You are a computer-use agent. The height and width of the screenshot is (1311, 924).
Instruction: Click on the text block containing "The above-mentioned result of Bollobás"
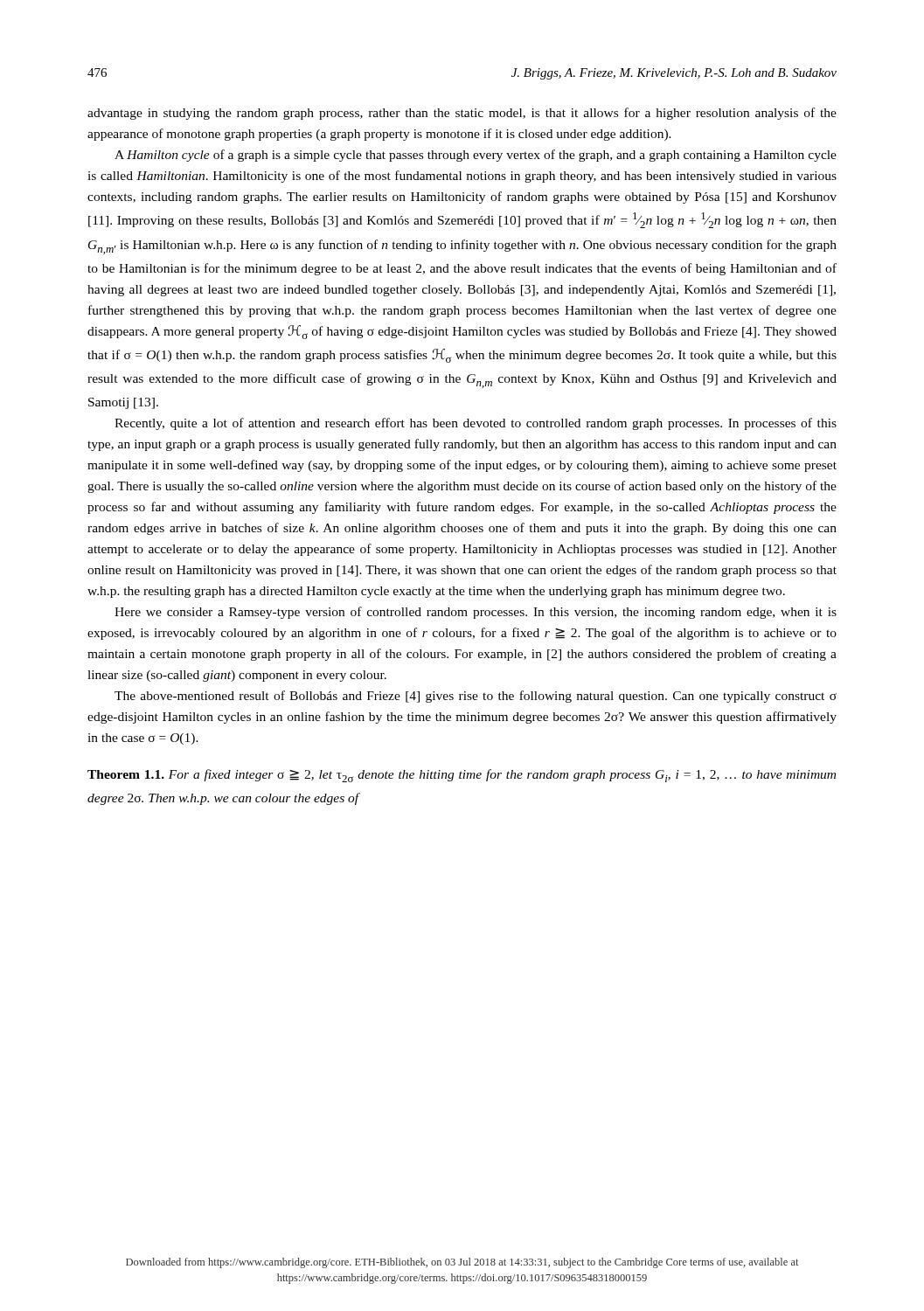[462, 717]
